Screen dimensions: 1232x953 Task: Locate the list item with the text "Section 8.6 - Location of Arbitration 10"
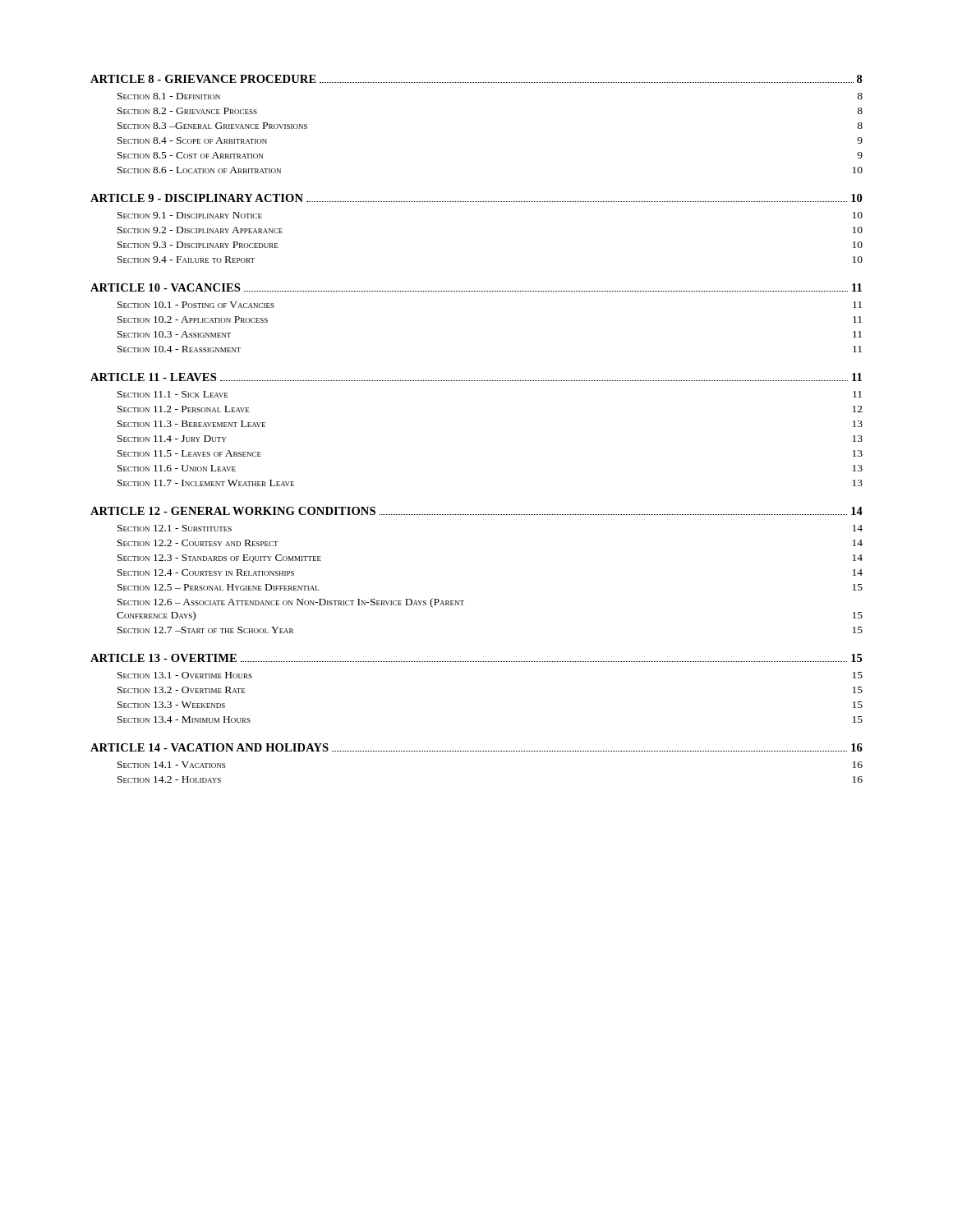coord(207,169)
